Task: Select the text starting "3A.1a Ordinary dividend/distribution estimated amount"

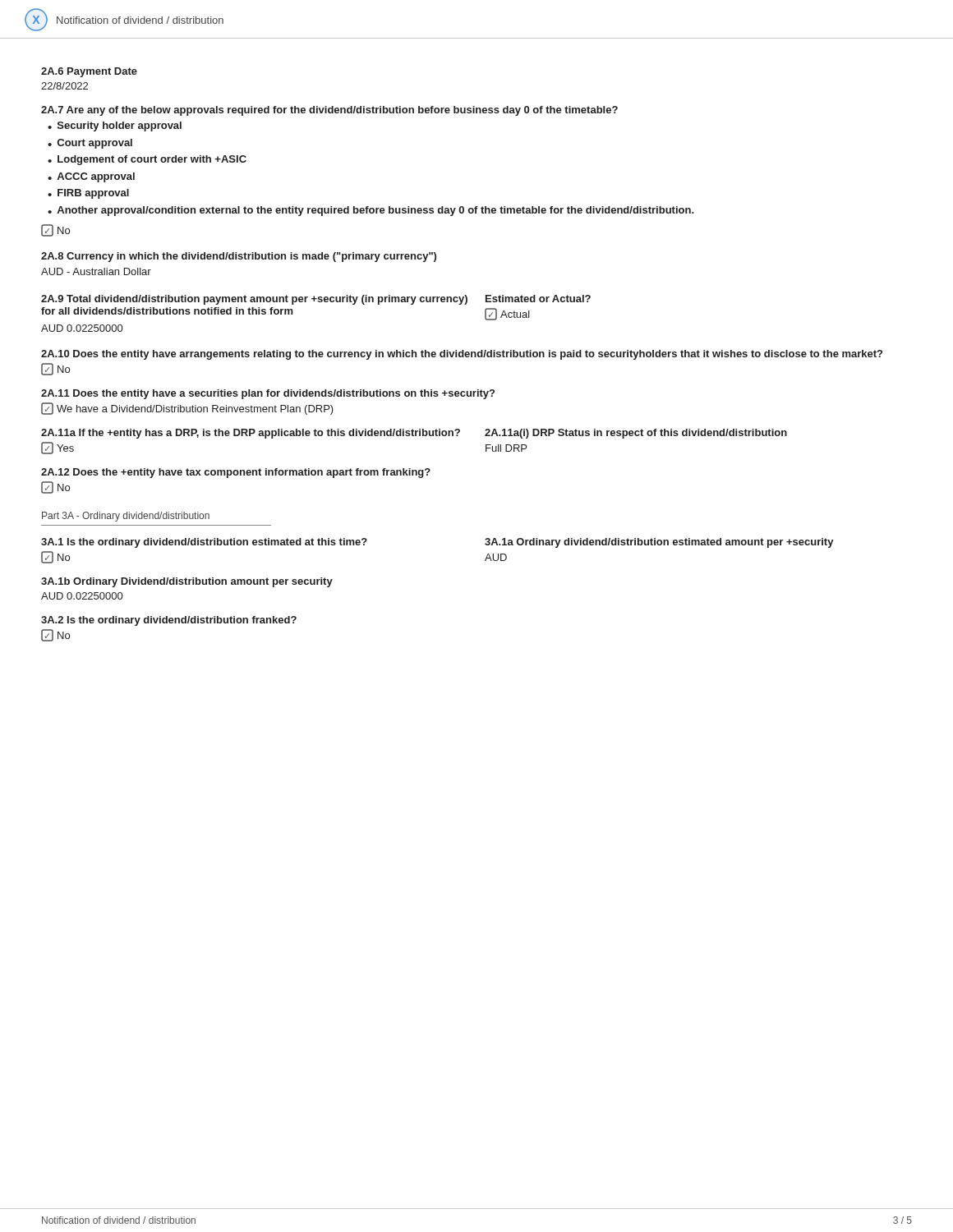Action: 698,549
